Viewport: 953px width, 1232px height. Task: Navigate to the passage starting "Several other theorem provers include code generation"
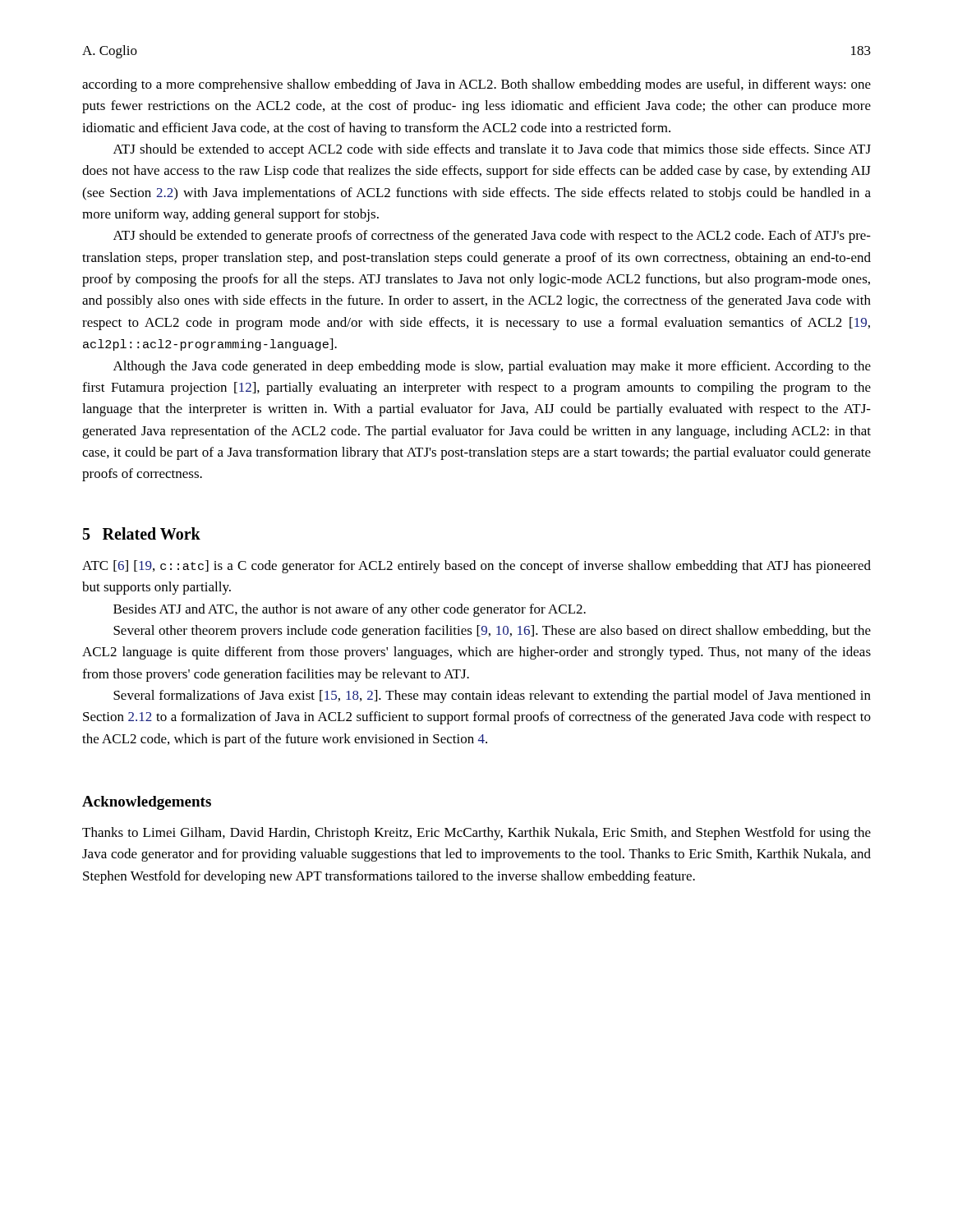click(x=476, y=653)
